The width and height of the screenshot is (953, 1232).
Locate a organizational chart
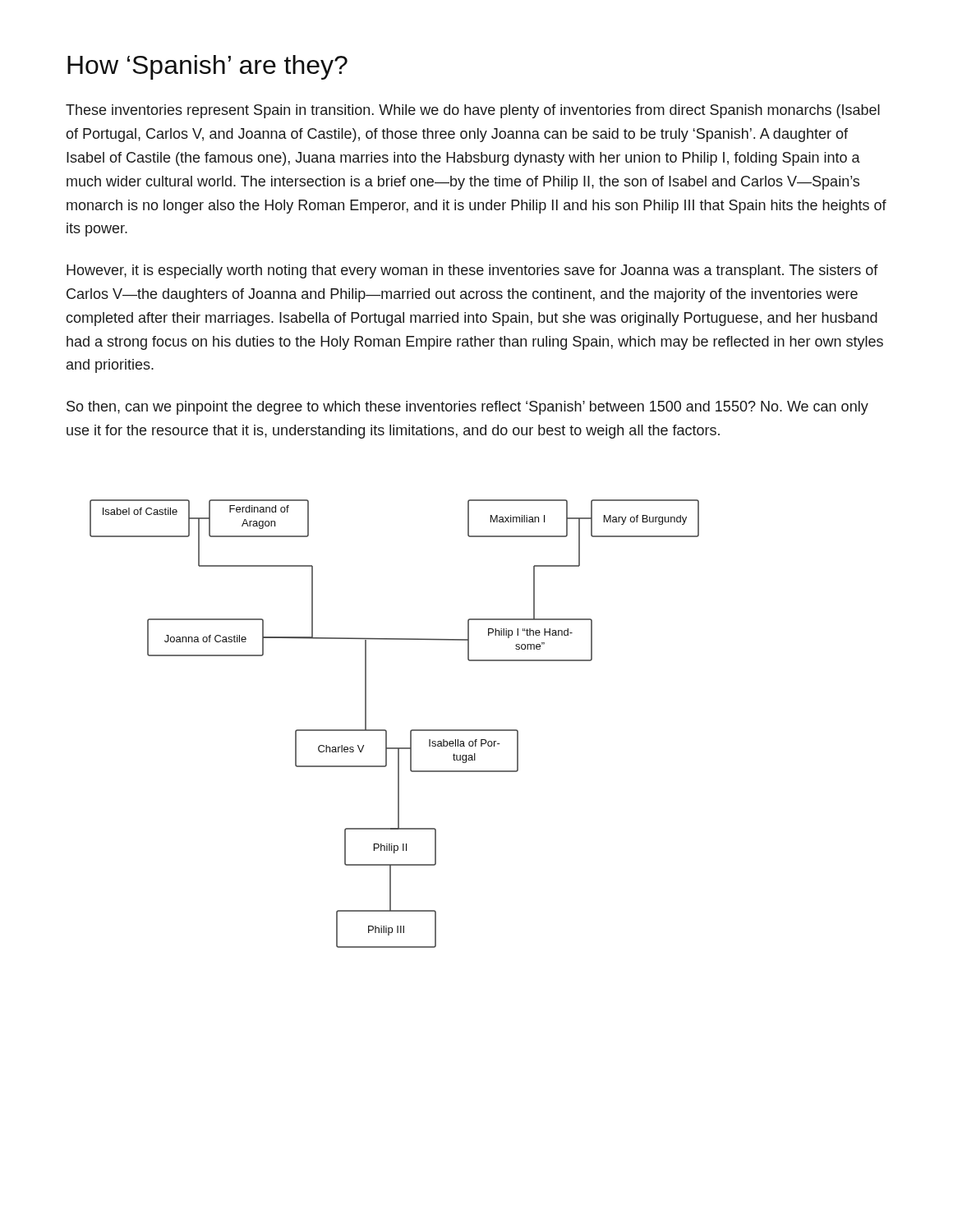(x=476, y=711)
